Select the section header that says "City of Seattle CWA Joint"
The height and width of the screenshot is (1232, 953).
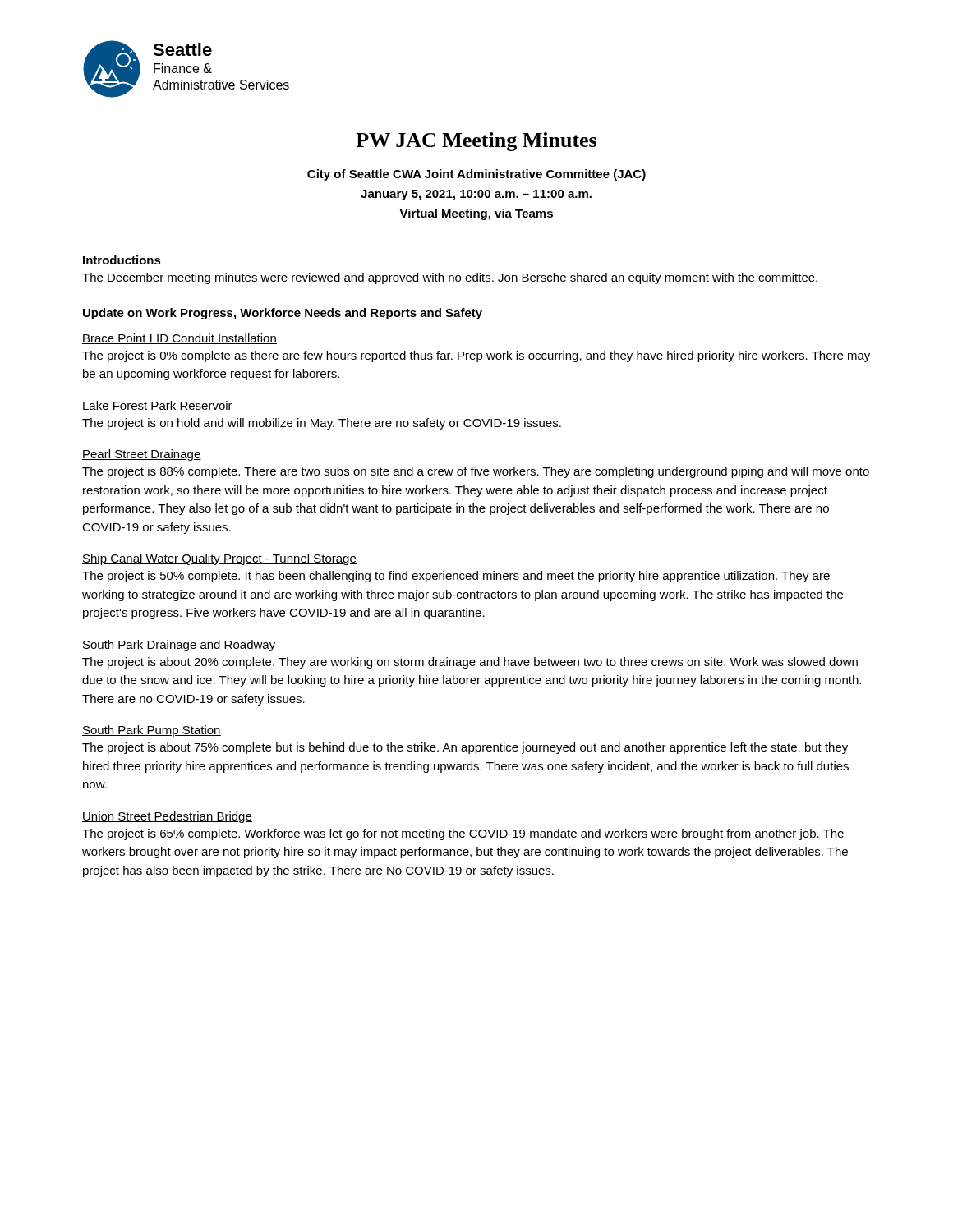click(476, 193)
